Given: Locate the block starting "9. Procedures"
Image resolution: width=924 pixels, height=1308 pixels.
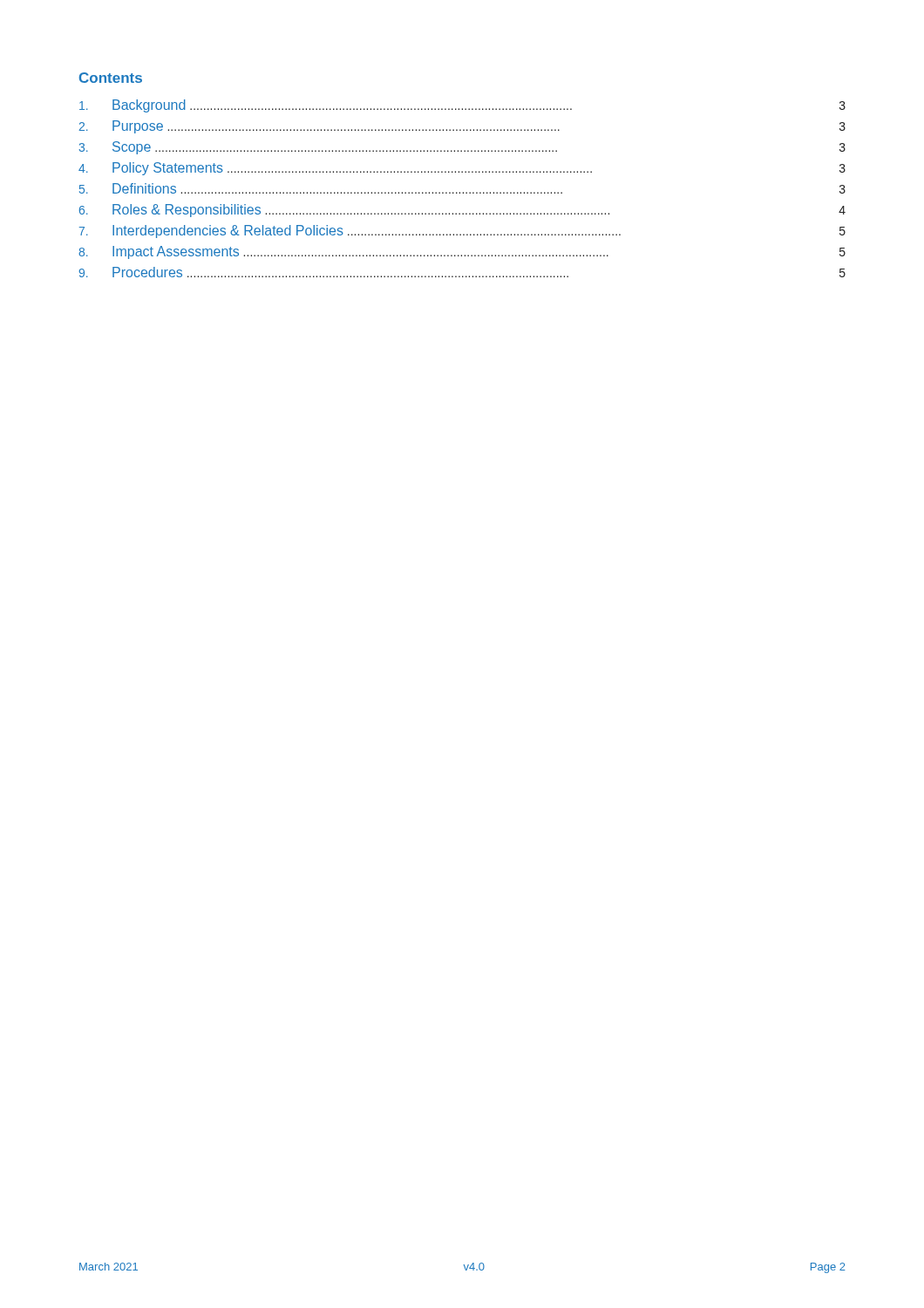Looking at the screenshot, I should pos(462,271).
